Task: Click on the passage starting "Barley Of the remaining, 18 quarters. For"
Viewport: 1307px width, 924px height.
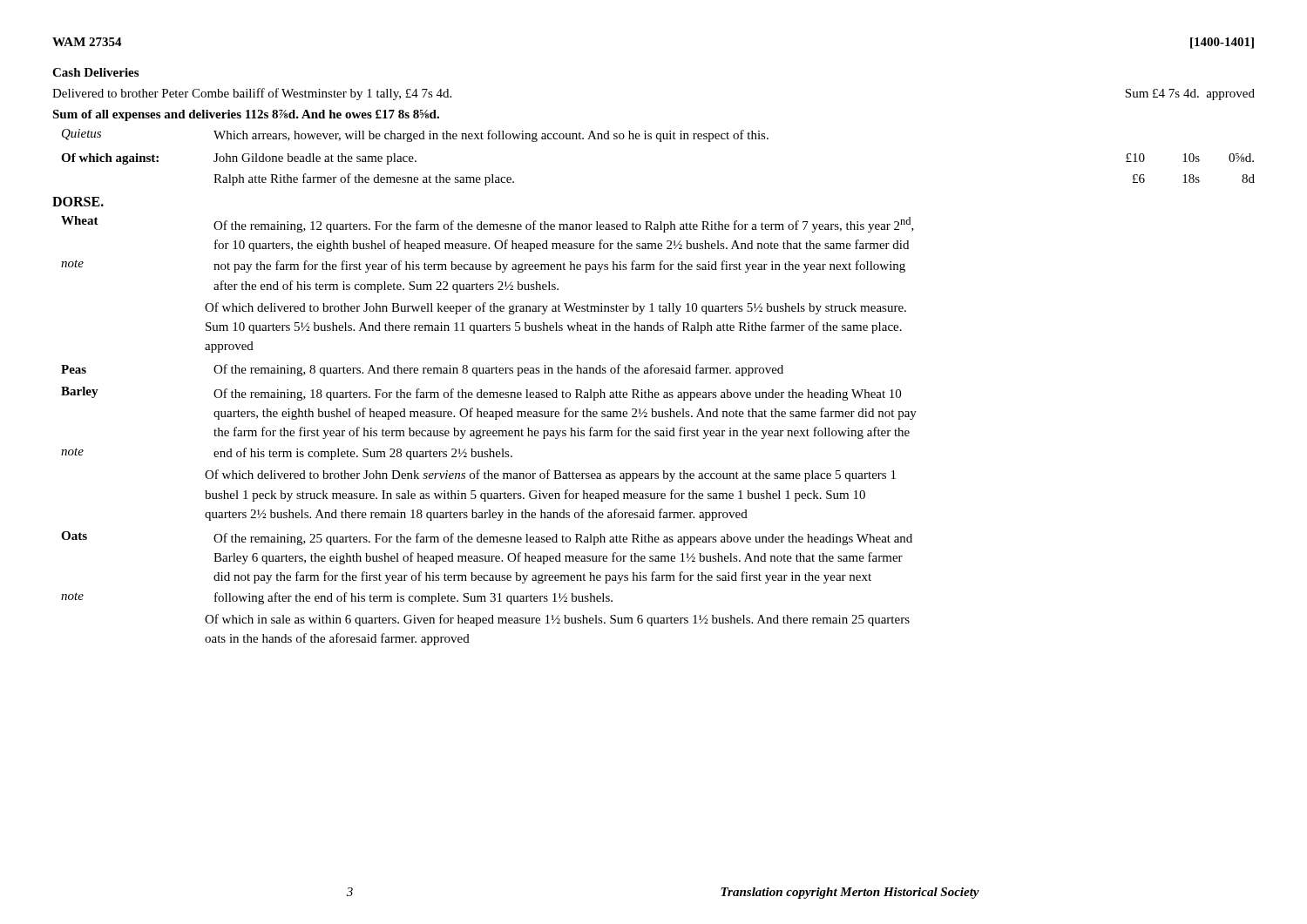Action: click(x=654, y=413)
